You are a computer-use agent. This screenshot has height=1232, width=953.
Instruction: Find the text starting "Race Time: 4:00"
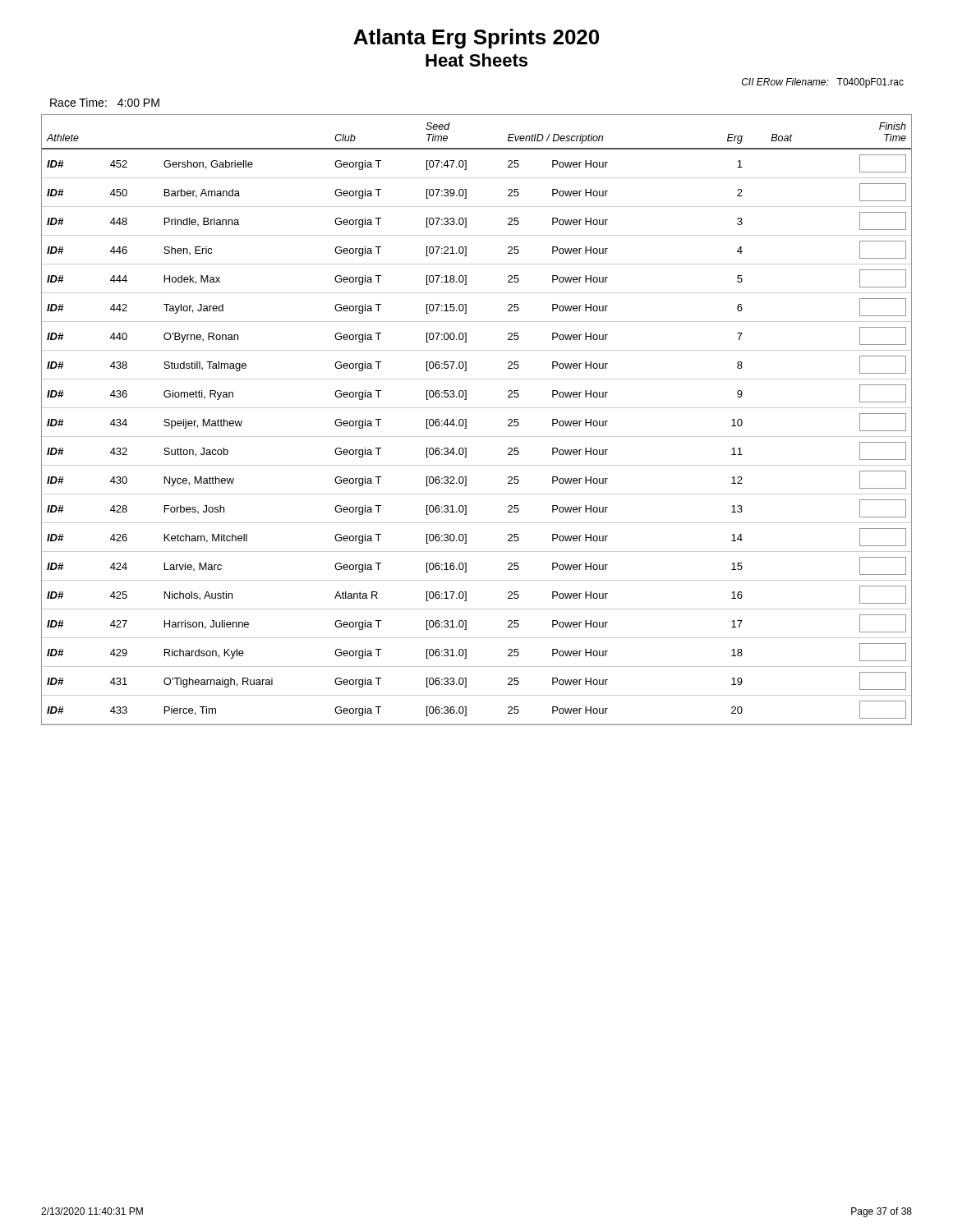[105, 103]
